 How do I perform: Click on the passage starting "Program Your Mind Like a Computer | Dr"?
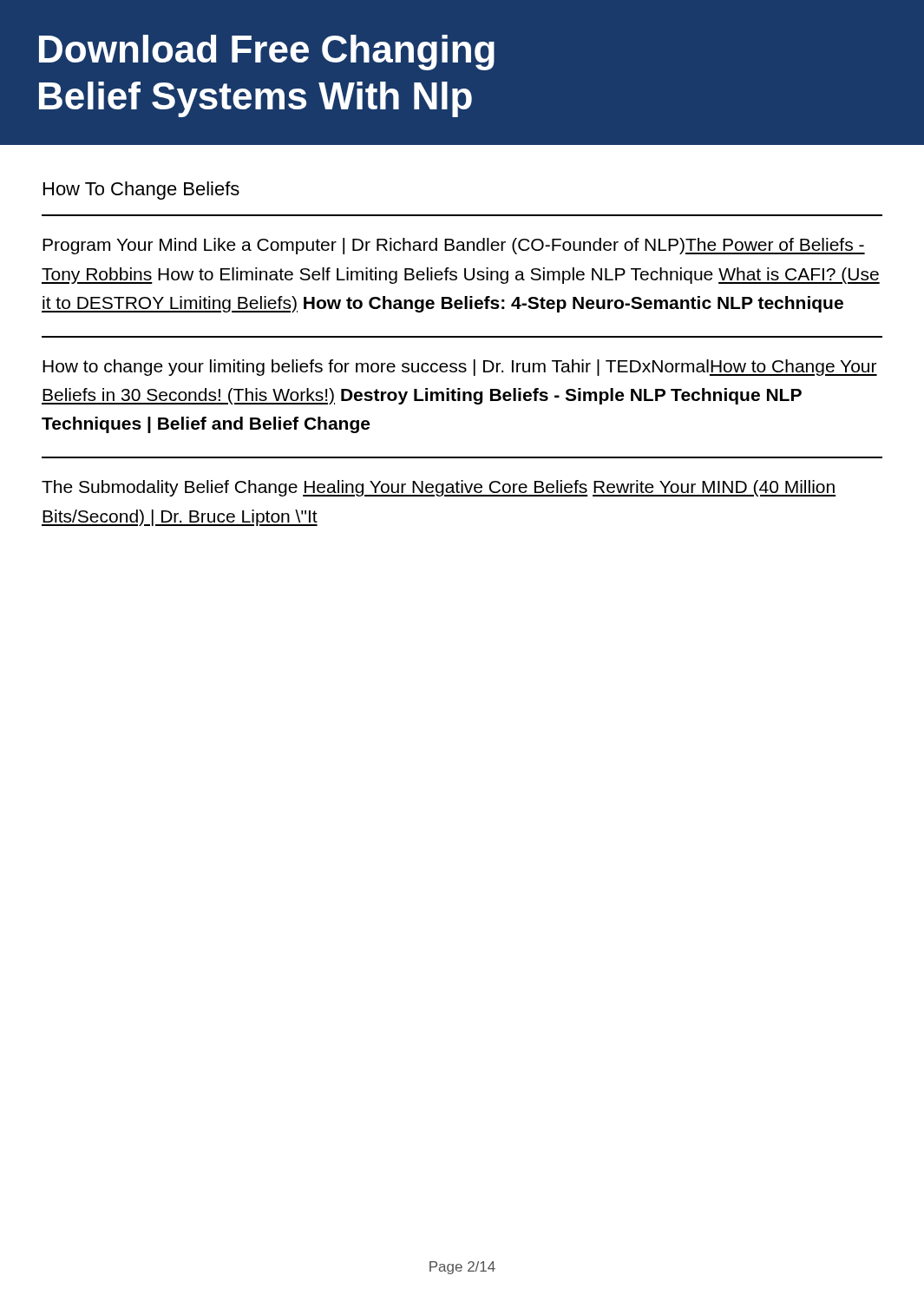pyautogui.click(x=461, y=273)
